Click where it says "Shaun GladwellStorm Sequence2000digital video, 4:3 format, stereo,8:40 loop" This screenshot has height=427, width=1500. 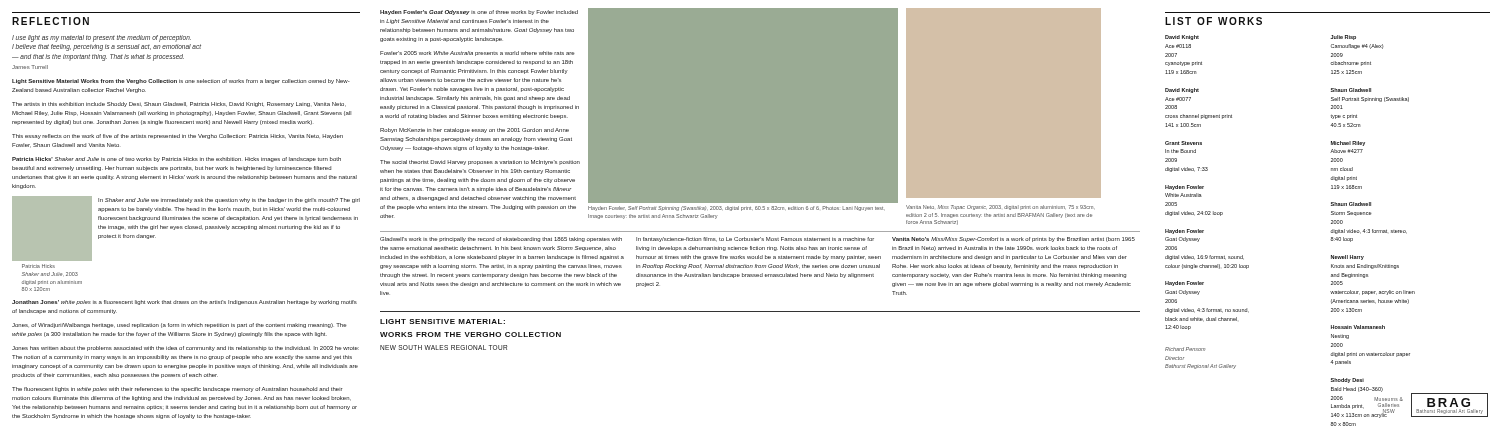click(x=1369, y=222)
